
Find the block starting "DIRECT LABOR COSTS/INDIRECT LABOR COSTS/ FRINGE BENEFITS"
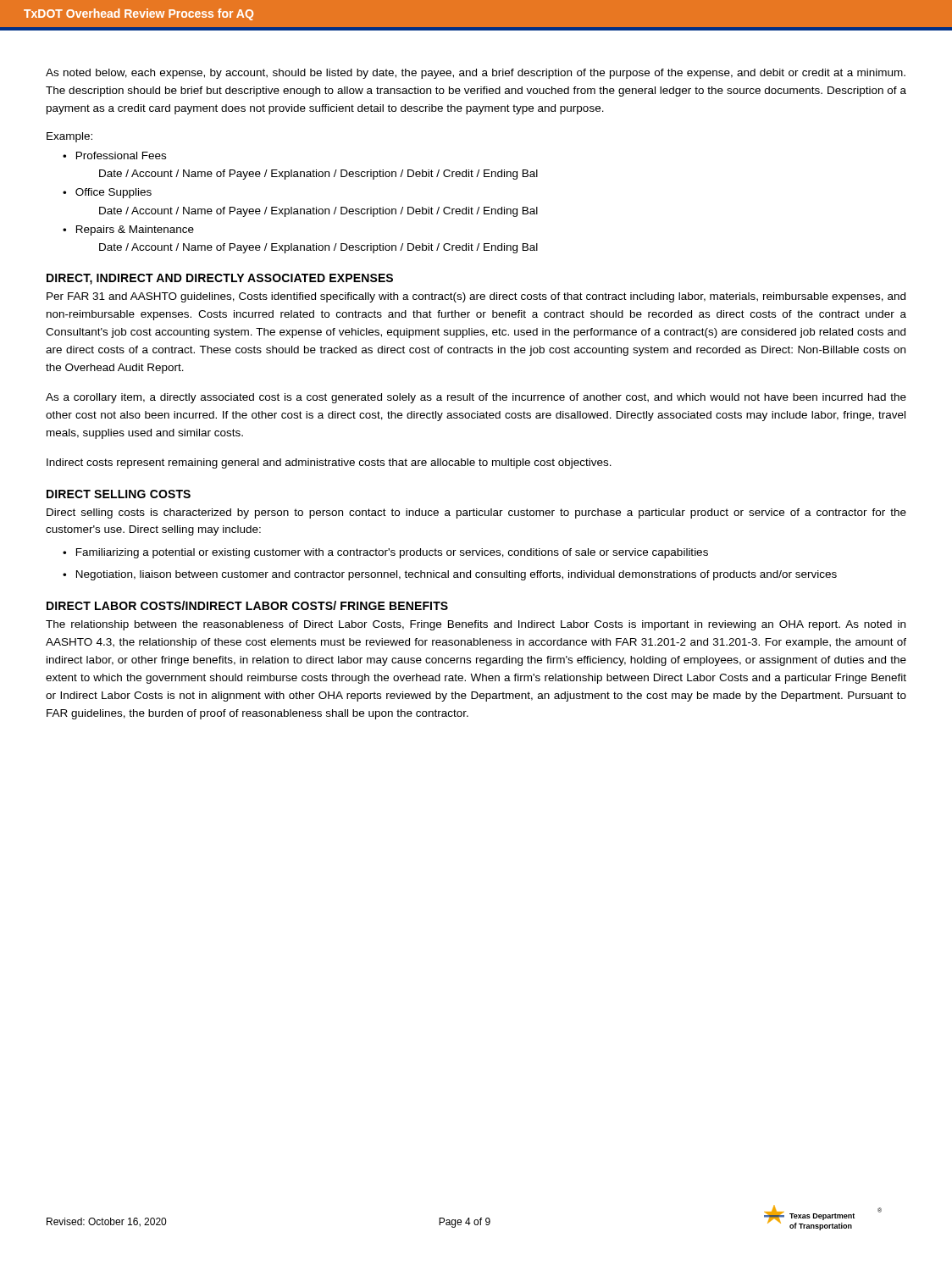click(x=247, y=606)
